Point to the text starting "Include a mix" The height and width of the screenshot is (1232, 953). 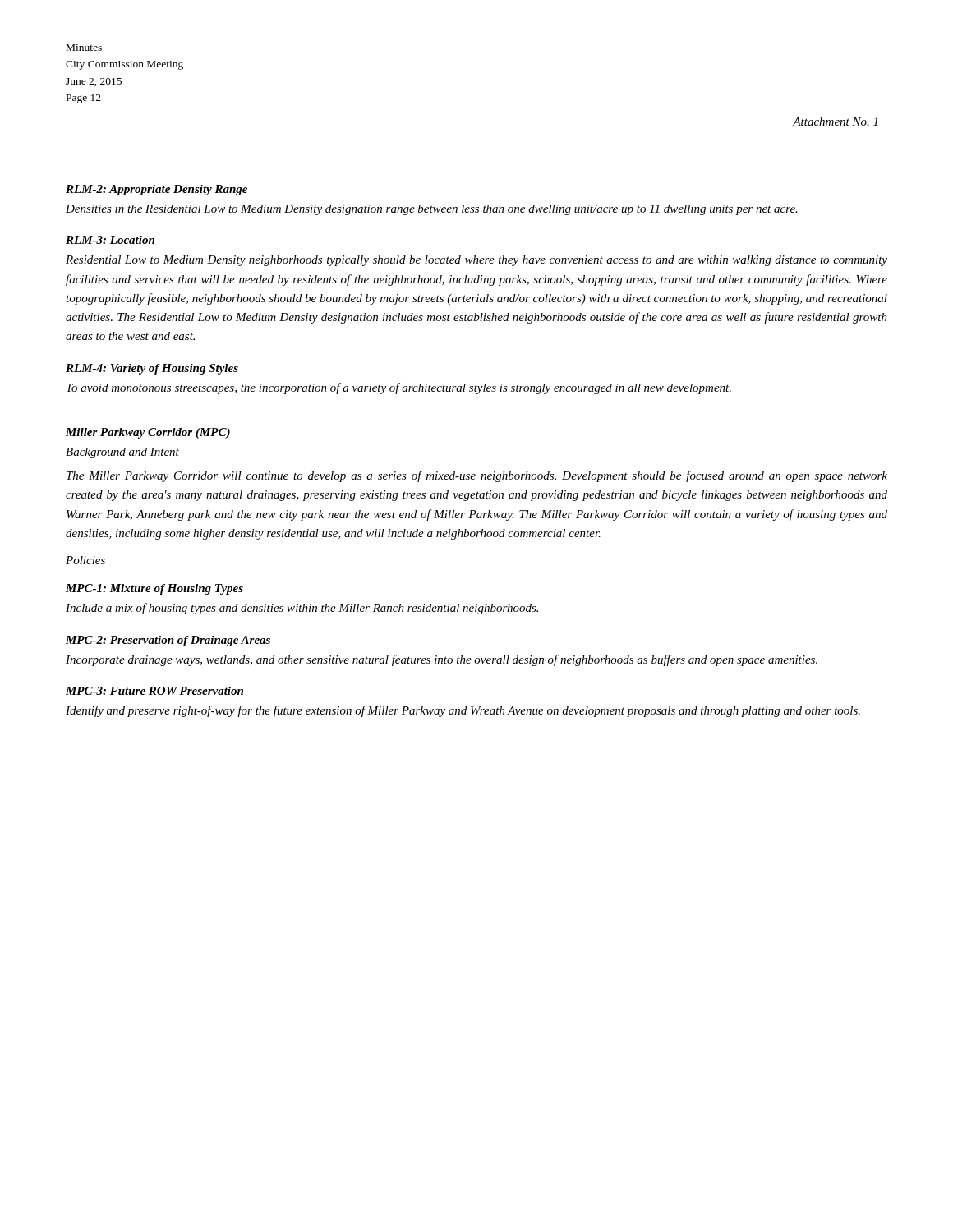(303, 608)
